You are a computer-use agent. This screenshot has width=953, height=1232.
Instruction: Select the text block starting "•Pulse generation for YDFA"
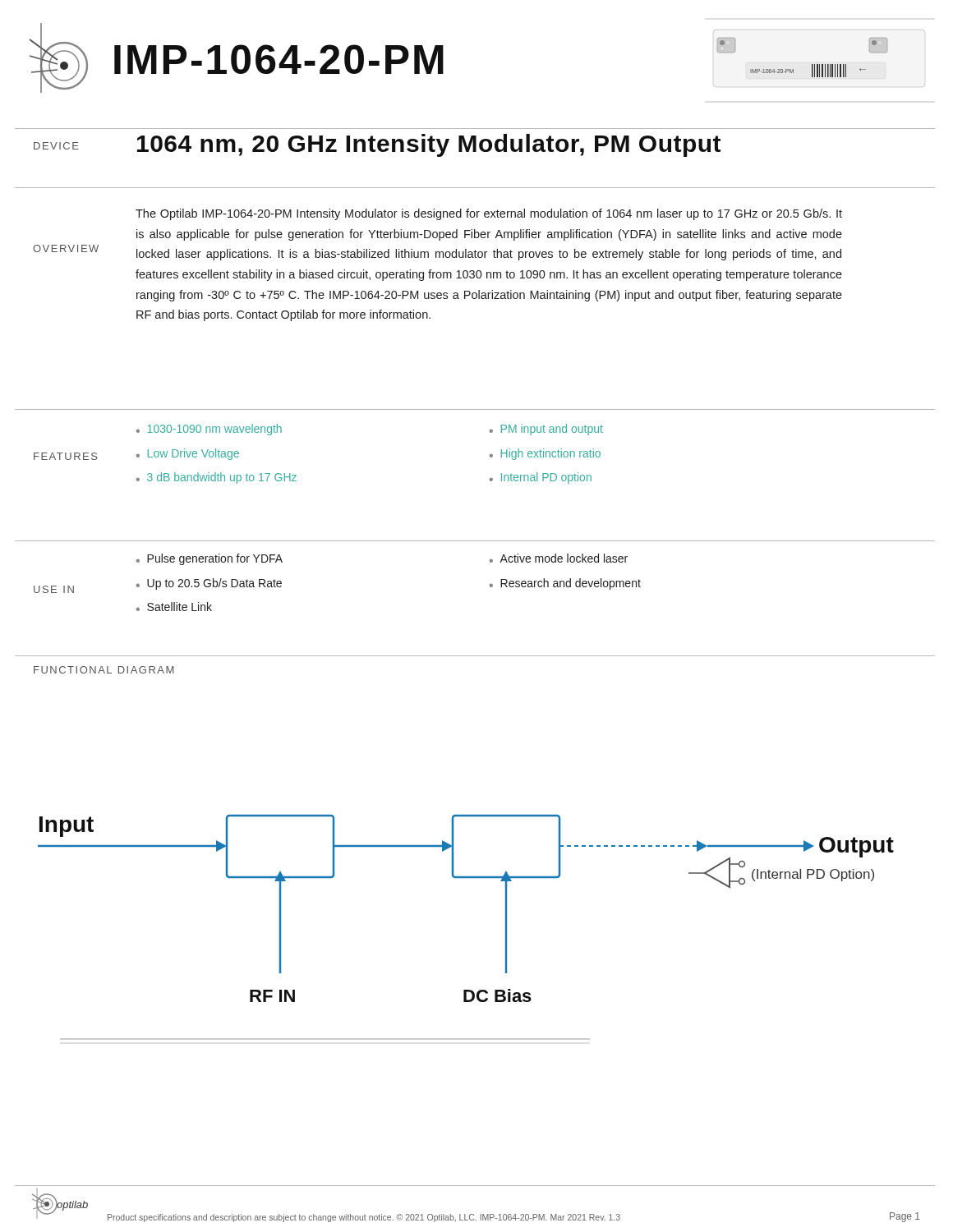pos(209,561)
